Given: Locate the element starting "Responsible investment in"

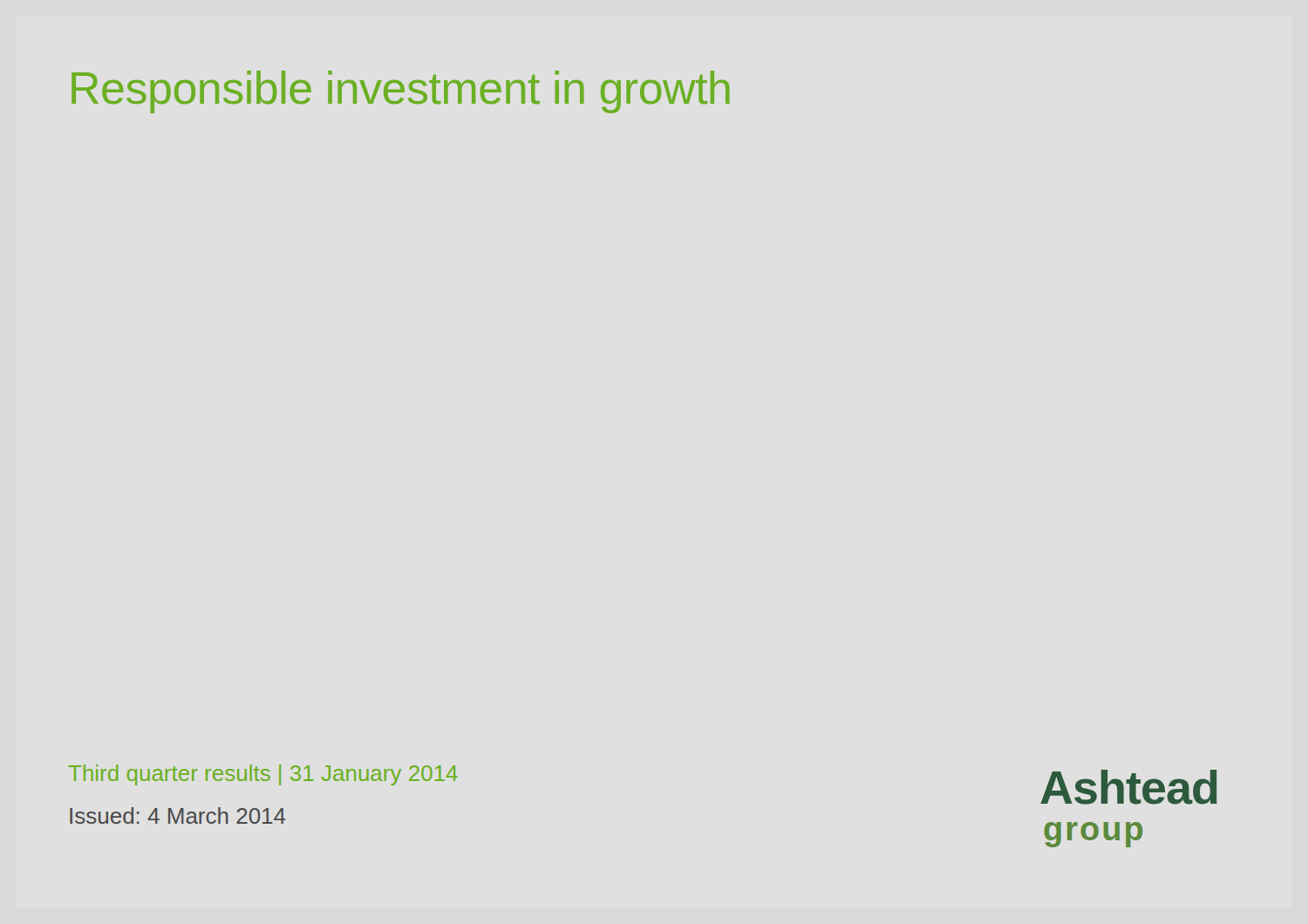Looking at the screenshot, I should (x=400, y=88).
